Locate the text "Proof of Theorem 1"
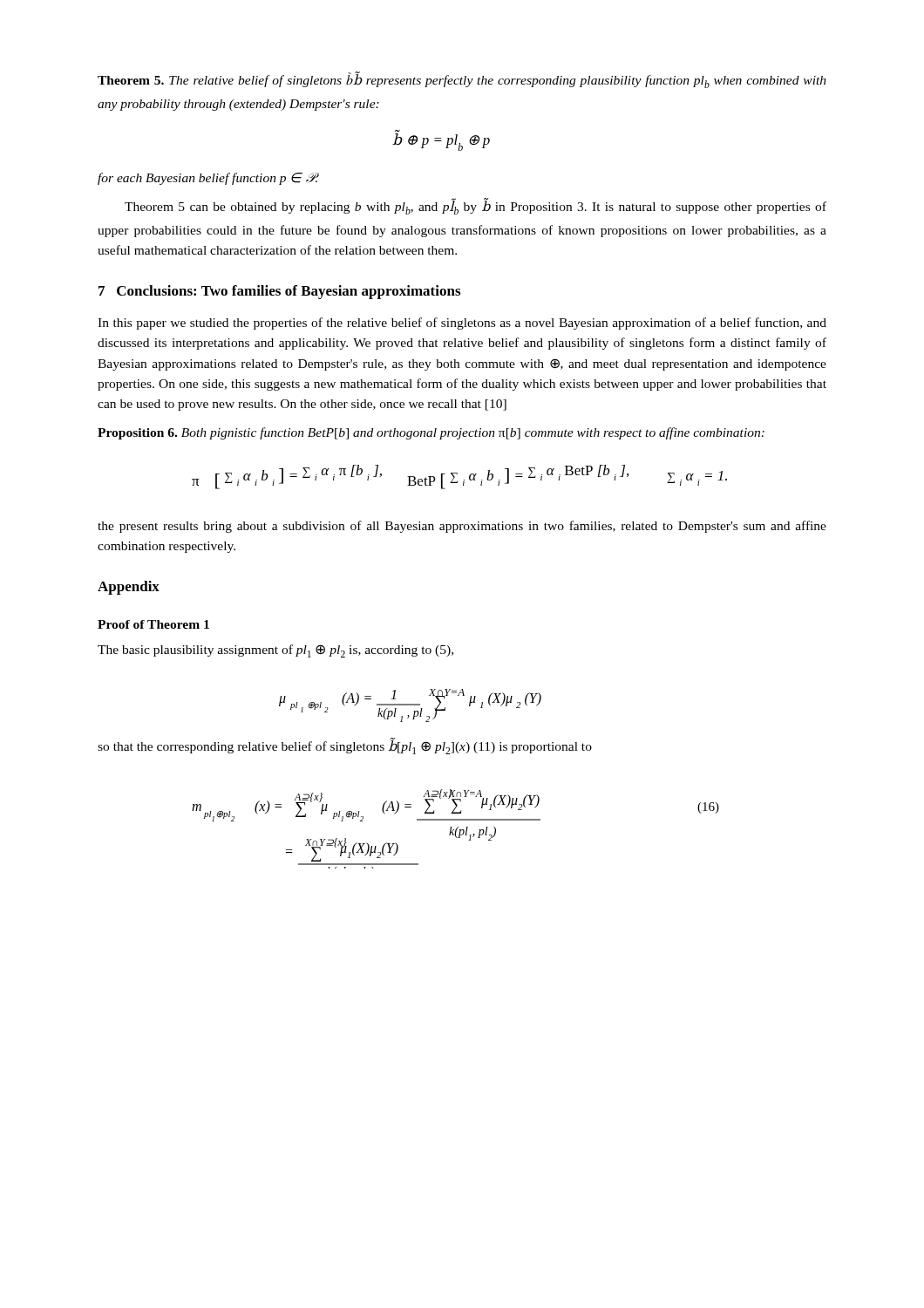The height and width of the screenshot is (1308, 924). 153,624
